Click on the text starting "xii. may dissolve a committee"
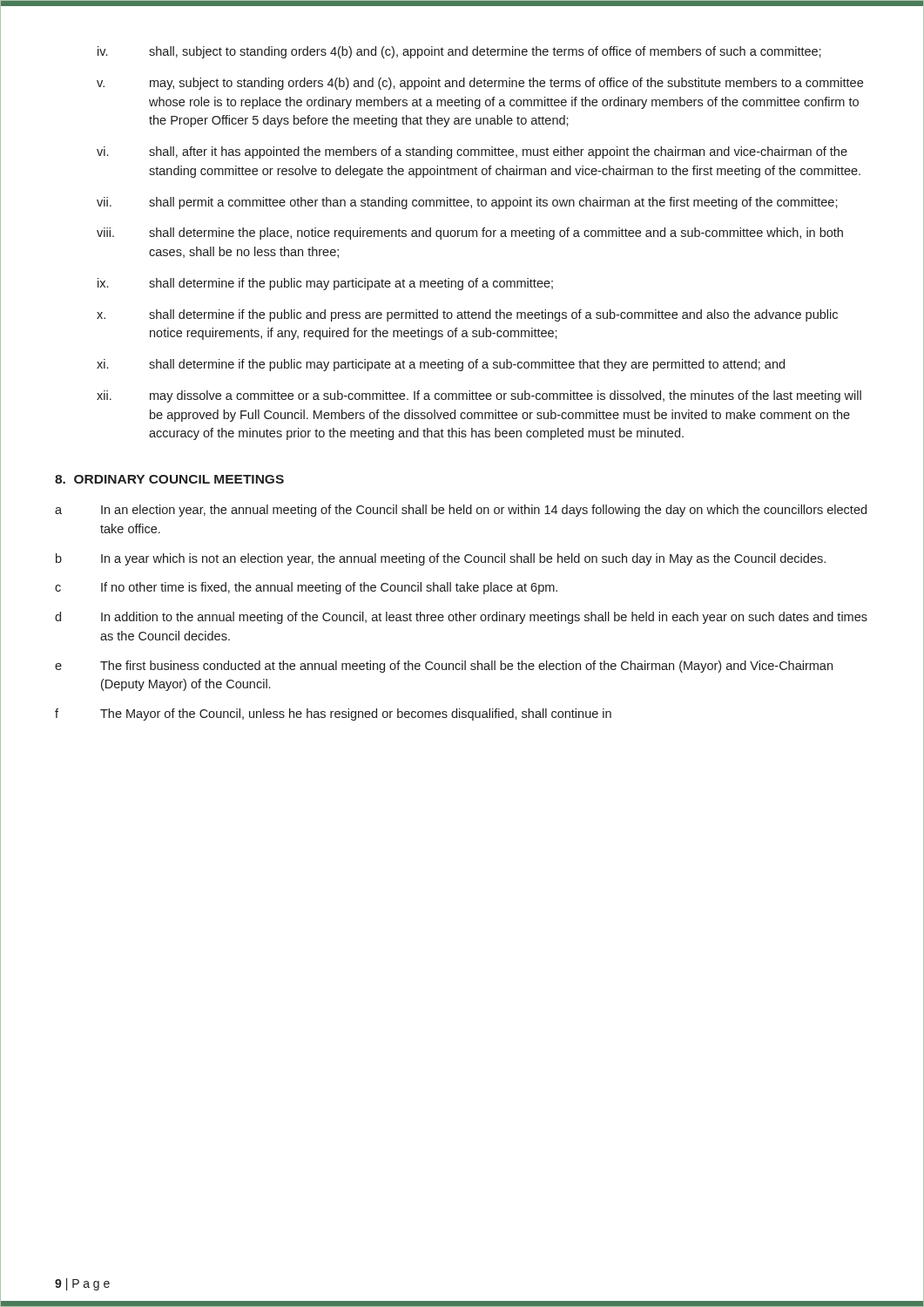 pyautogui.click(x=483, y=415)
